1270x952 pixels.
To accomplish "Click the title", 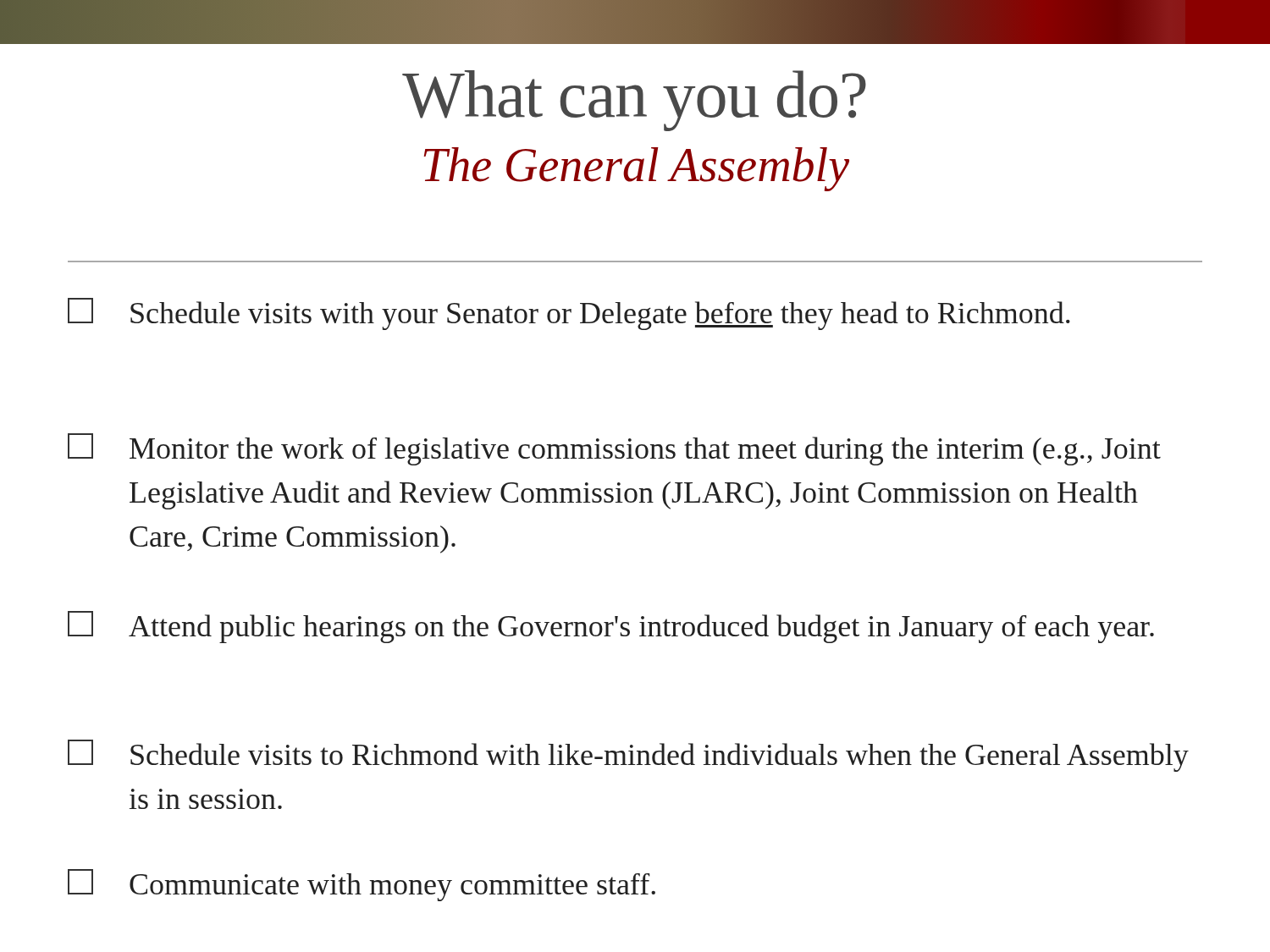I will (635, 125).
